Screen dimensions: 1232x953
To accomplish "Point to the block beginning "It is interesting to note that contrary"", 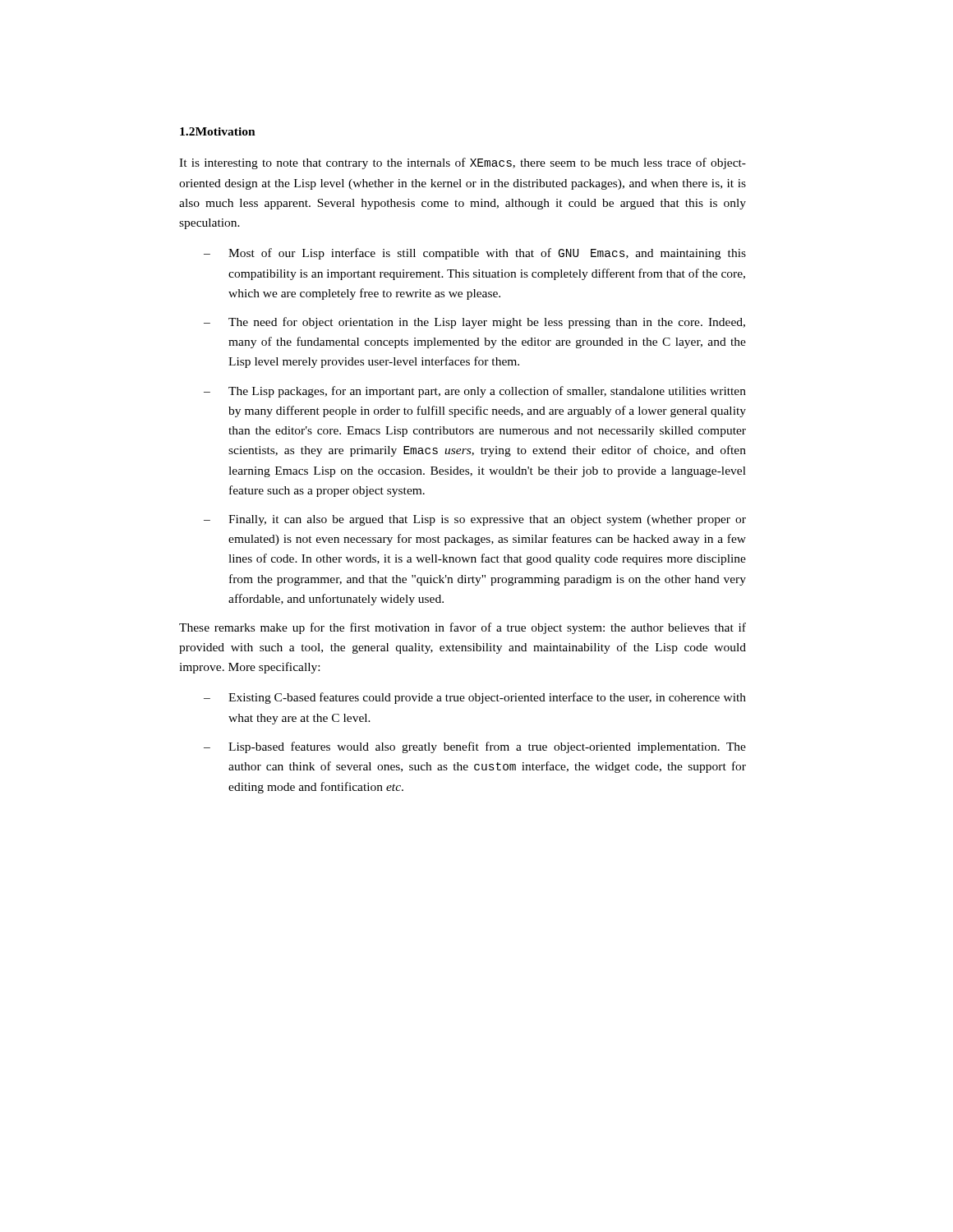I will coord(463,192).
